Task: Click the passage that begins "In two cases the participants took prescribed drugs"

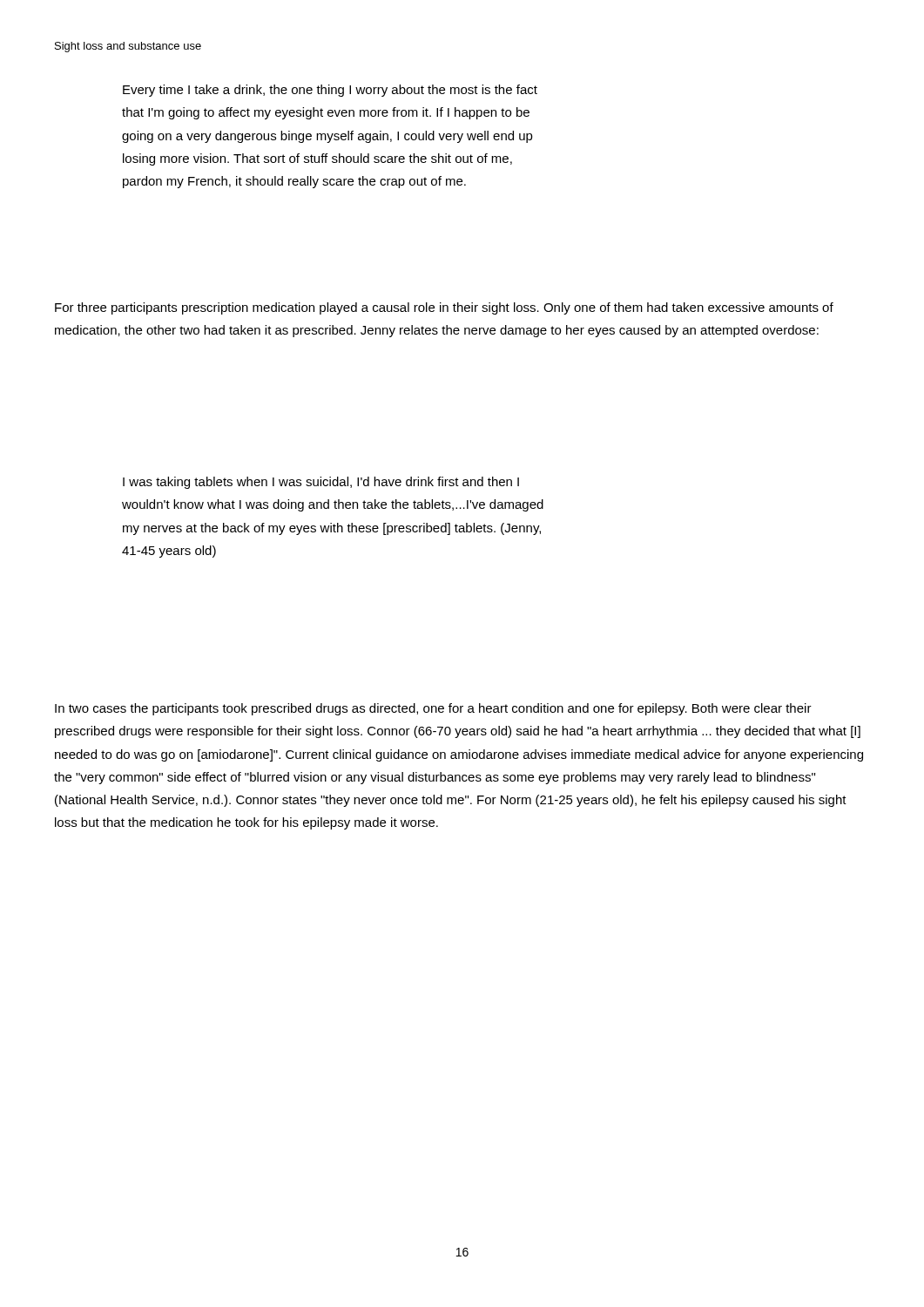Action: [459, 765]
